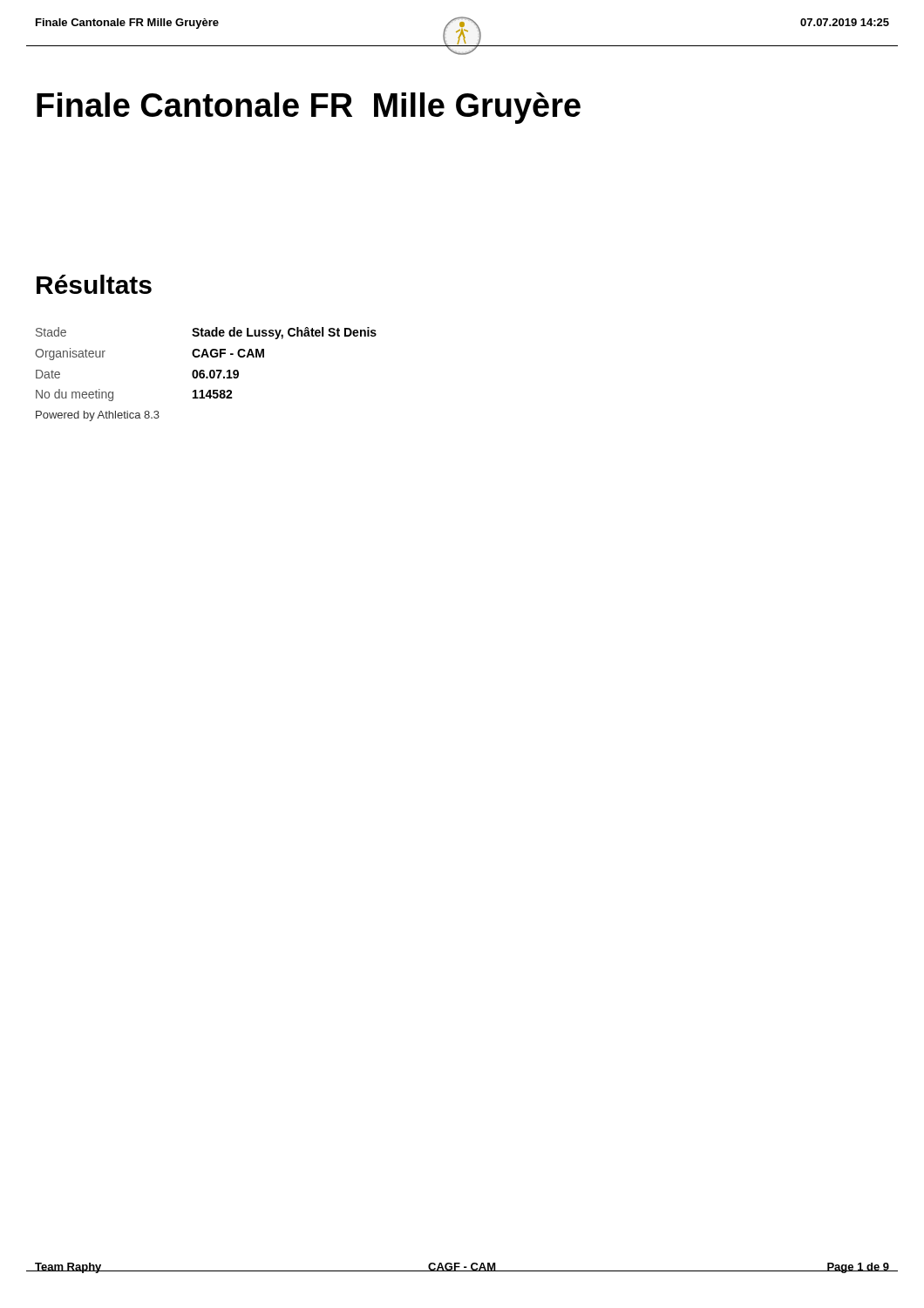Image resolution: width=924 pixels, height=1308 pixels.
Task: Locate the block of text that opens with "Stade Stade de Lussy, Châtel St Denis Organisateur"
Action: click(206, 333)
